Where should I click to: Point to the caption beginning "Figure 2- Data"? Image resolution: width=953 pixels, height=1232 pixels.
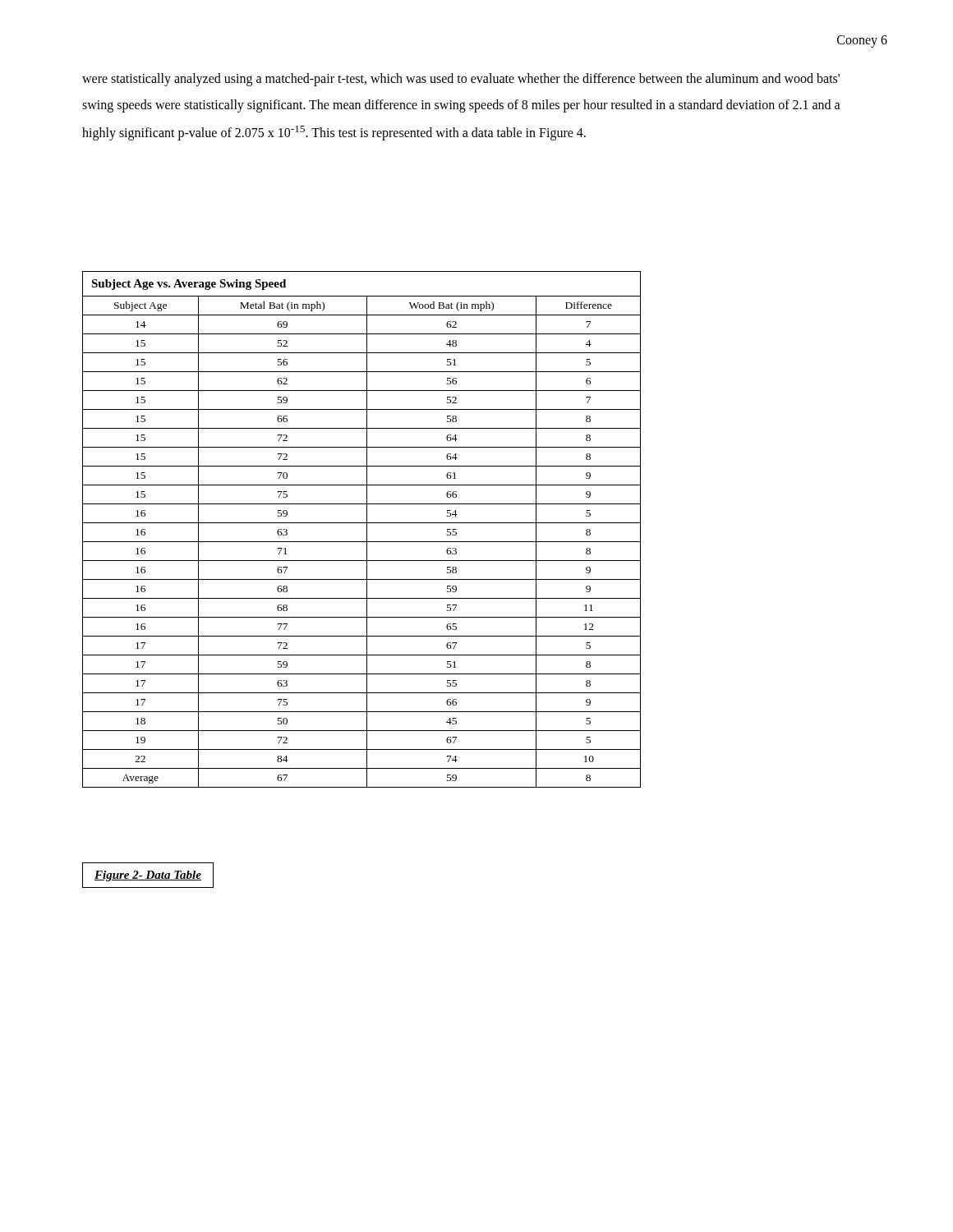coord(148,875)
